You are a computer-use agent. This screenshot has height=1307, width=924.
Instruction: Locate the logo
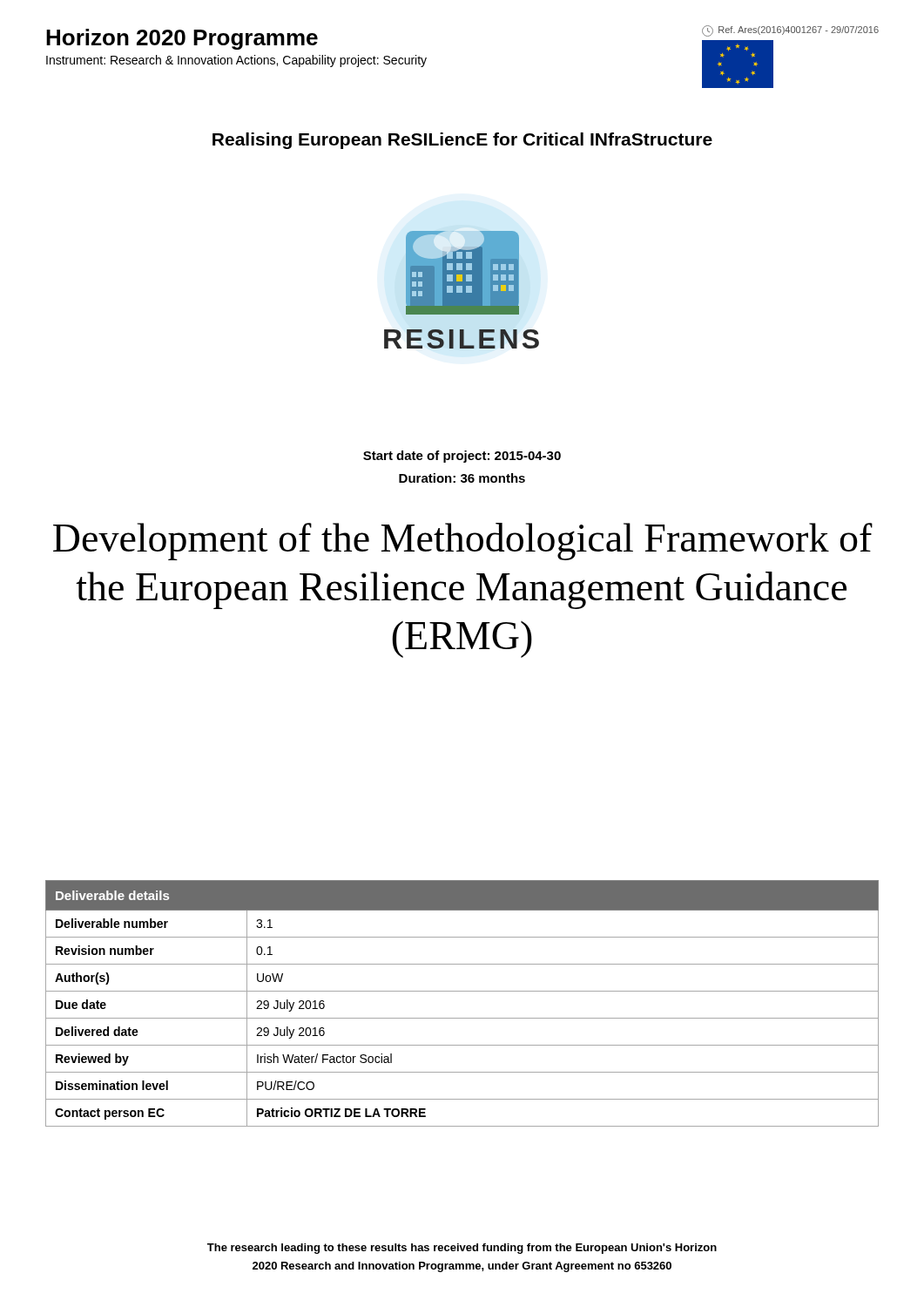point(462,289)
